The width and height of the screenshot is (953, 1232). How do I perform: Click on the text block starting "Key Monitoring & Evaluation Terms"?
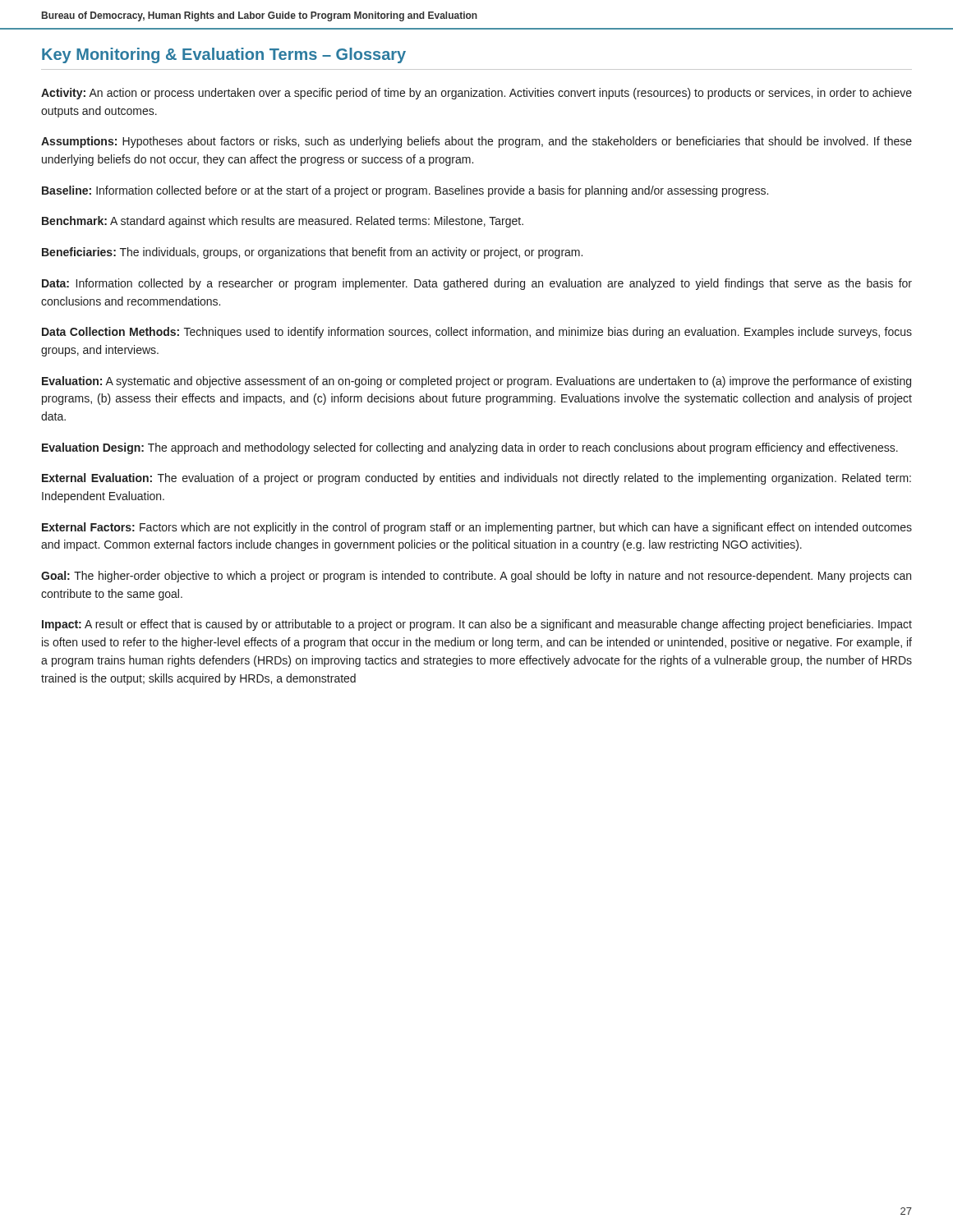click(x=224, y=54)
